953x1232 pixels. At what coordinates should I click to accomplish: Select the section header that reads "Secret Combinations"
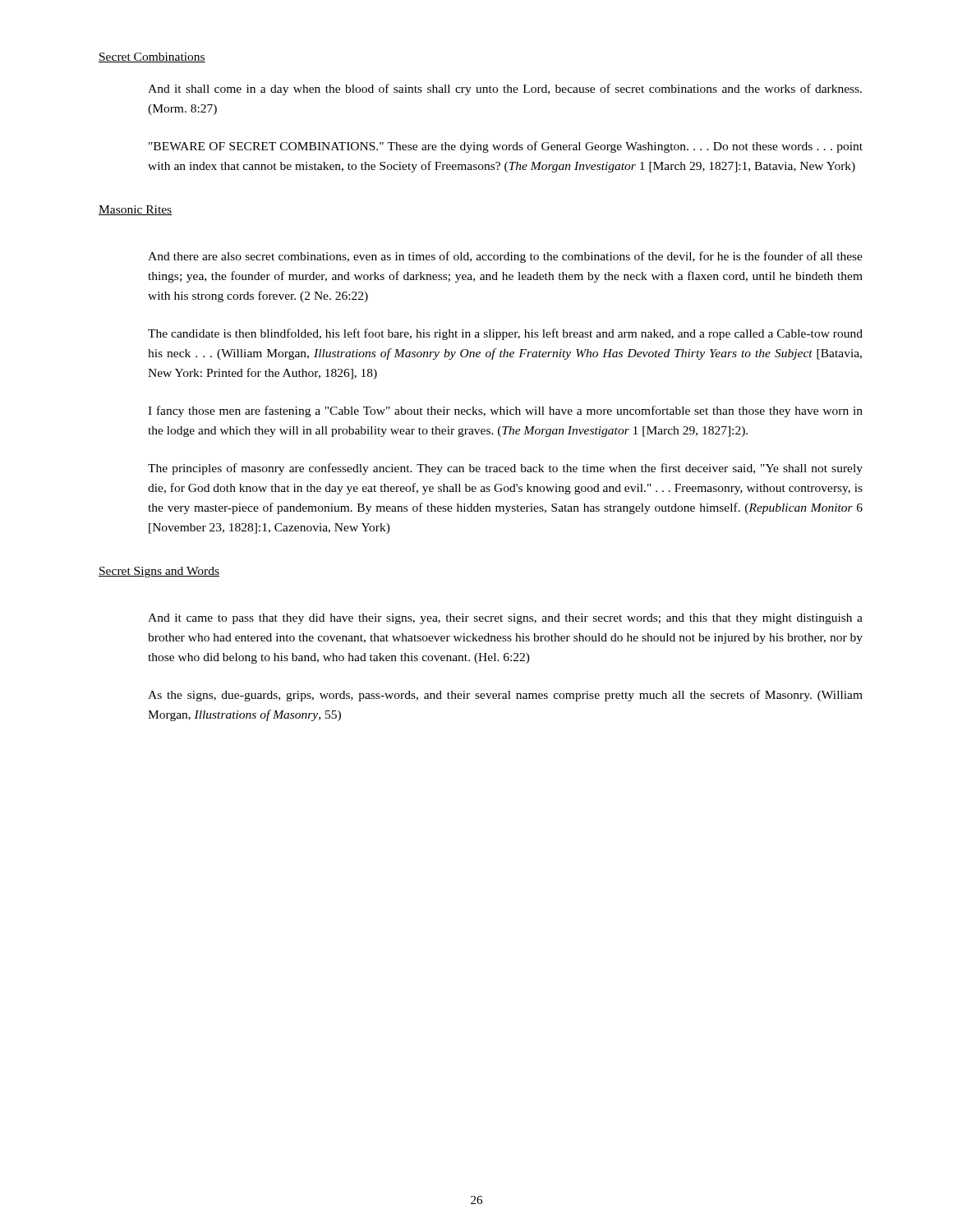click(152, 57)
